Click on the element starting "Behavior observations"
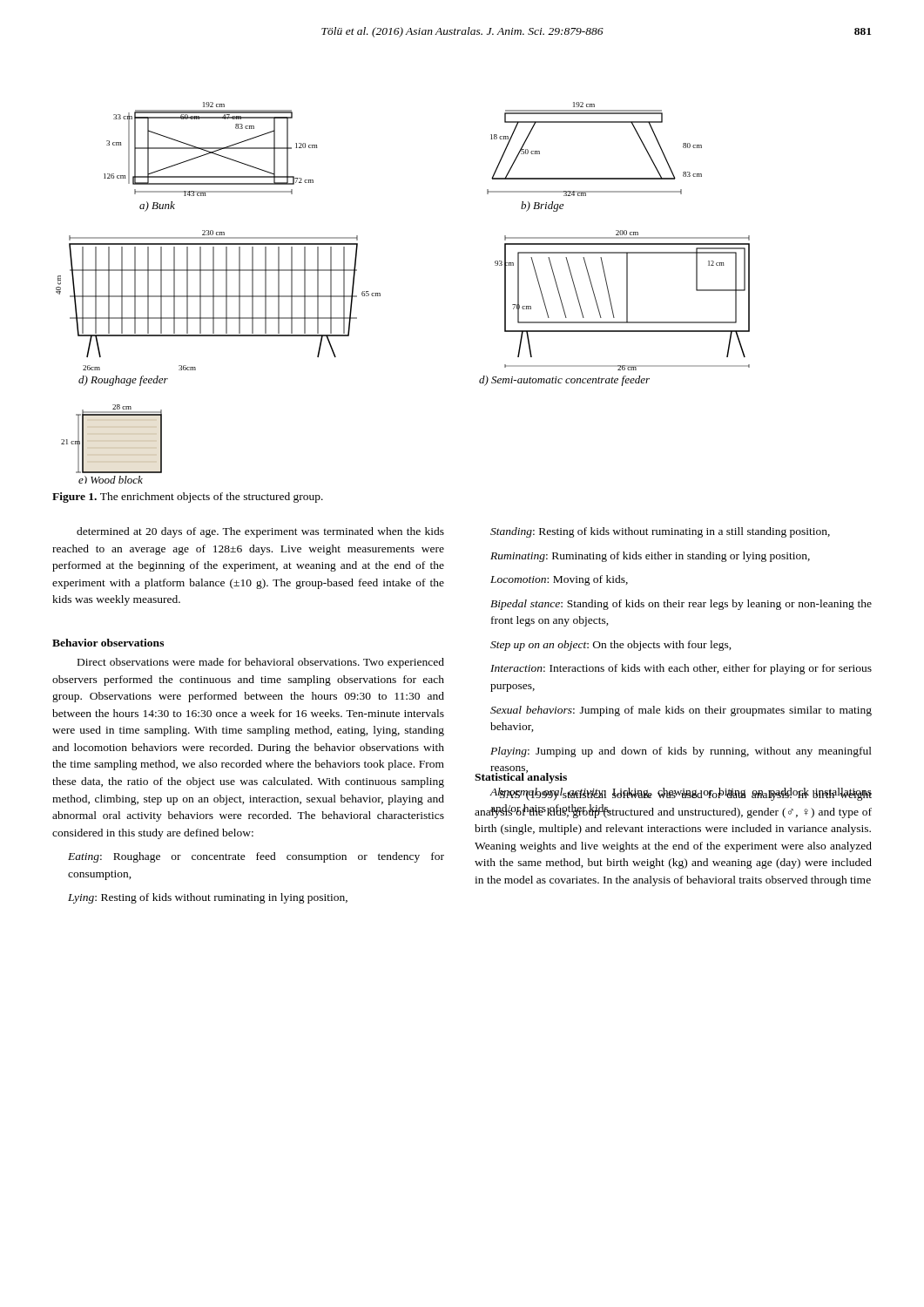Viewport: 924px width, 1307px height. click(x=108, y=643)
